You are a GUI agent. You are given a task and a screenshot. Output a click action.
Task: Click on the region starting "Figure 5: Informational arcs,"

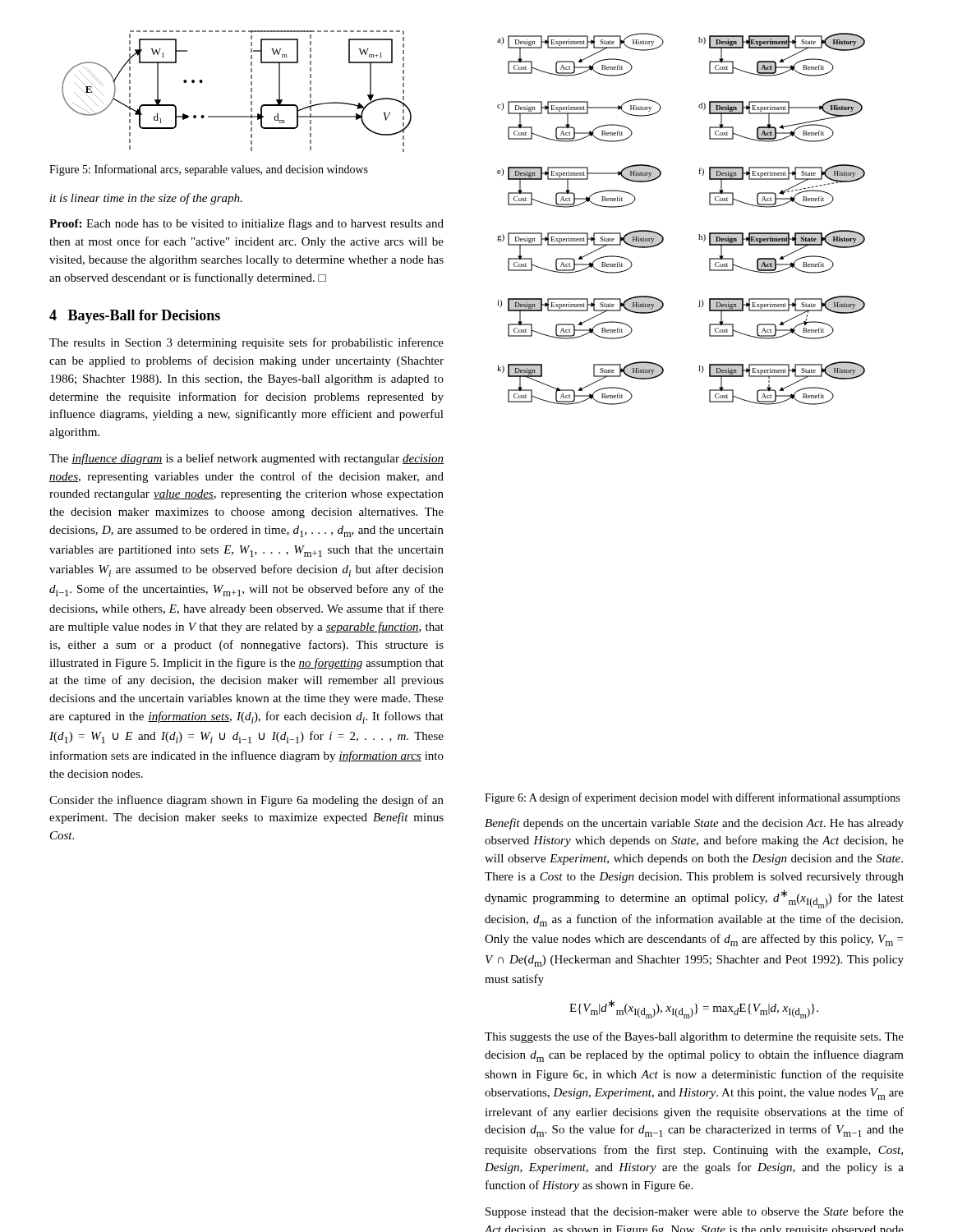tap(209, 169)
